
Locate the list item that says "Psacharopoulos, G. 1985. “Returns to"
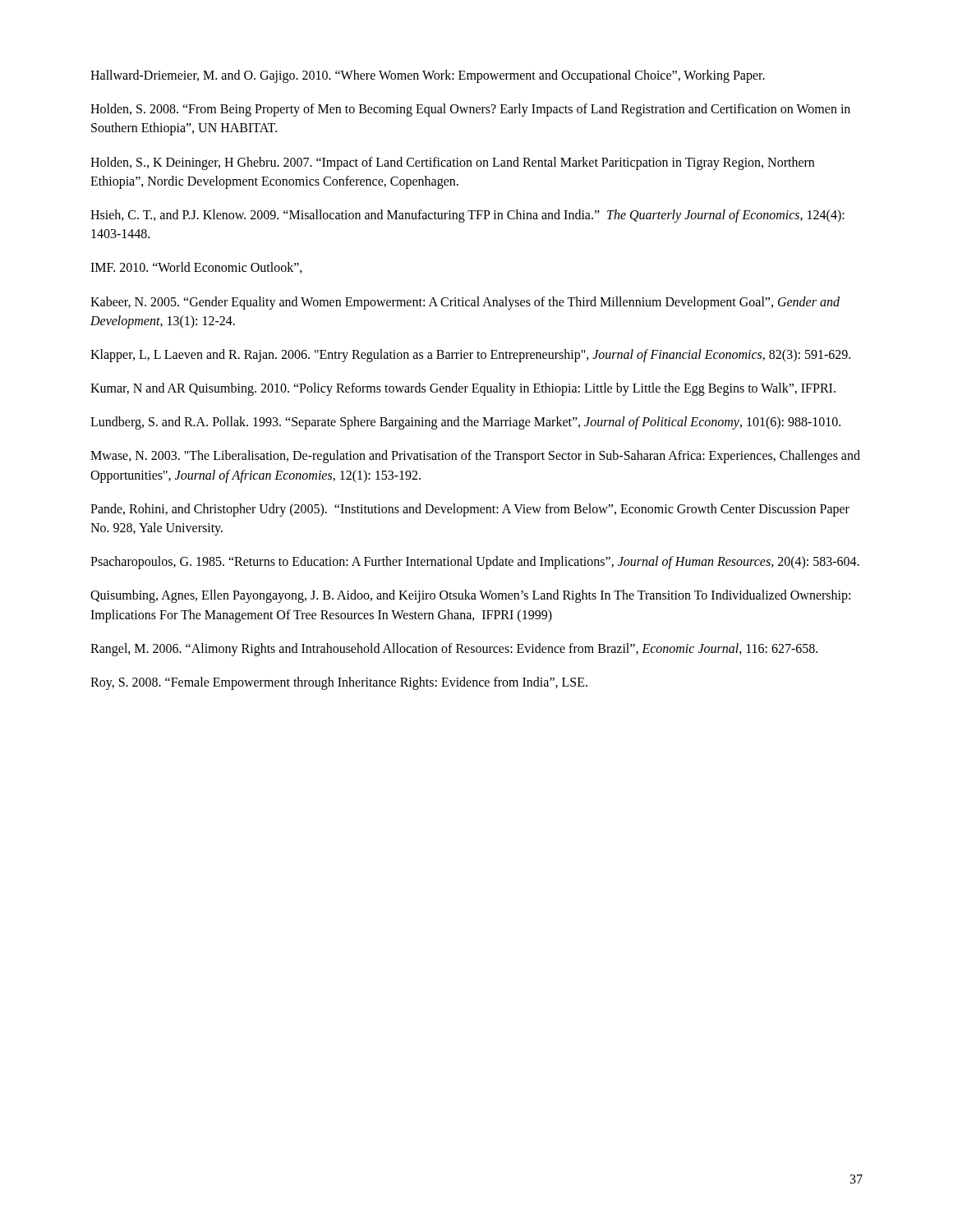pos(475,562)
